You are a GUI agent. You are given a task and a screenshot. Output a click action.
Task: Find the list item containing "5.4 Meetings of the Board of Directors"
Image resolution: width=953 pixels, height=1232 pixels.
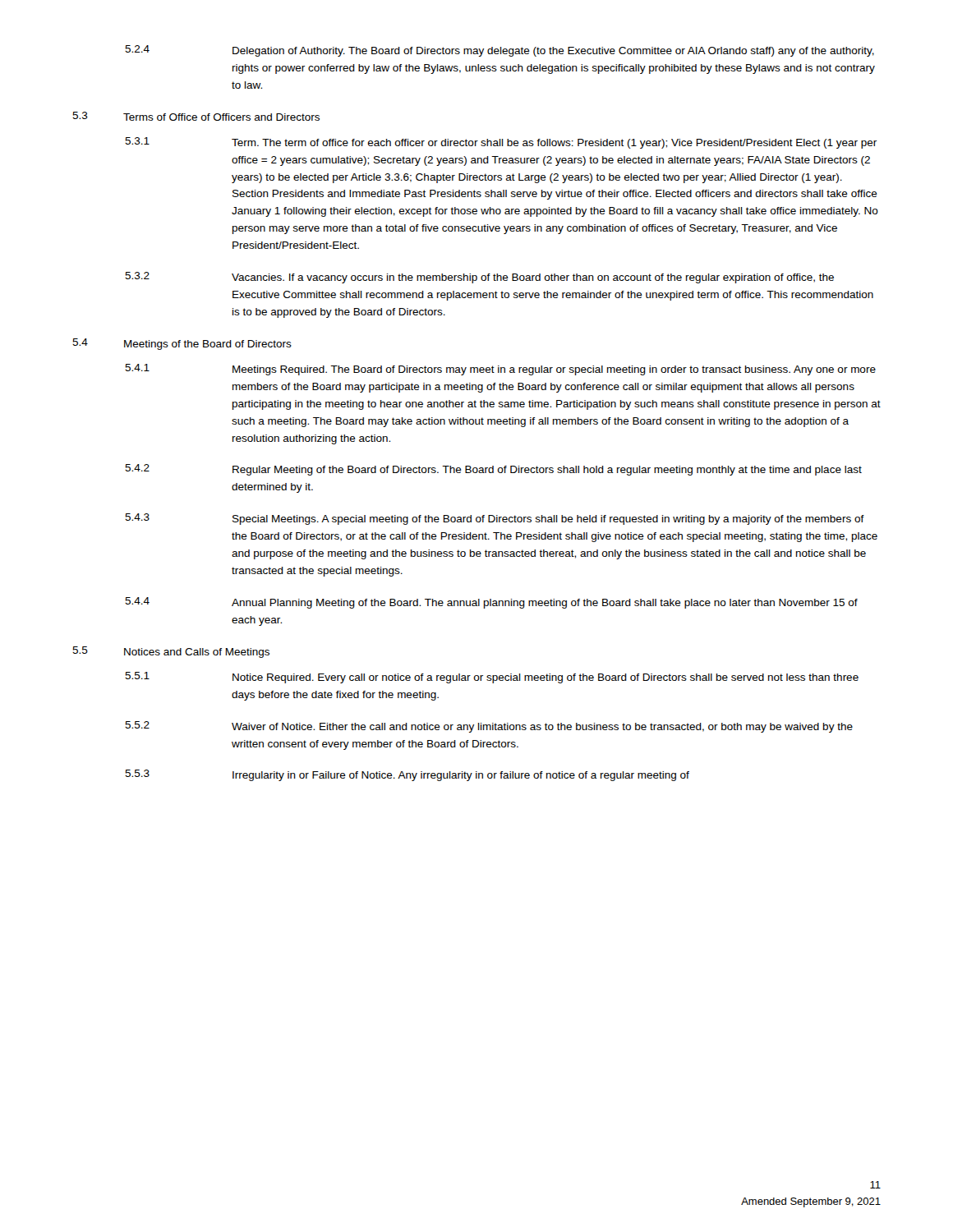(182, 344)
